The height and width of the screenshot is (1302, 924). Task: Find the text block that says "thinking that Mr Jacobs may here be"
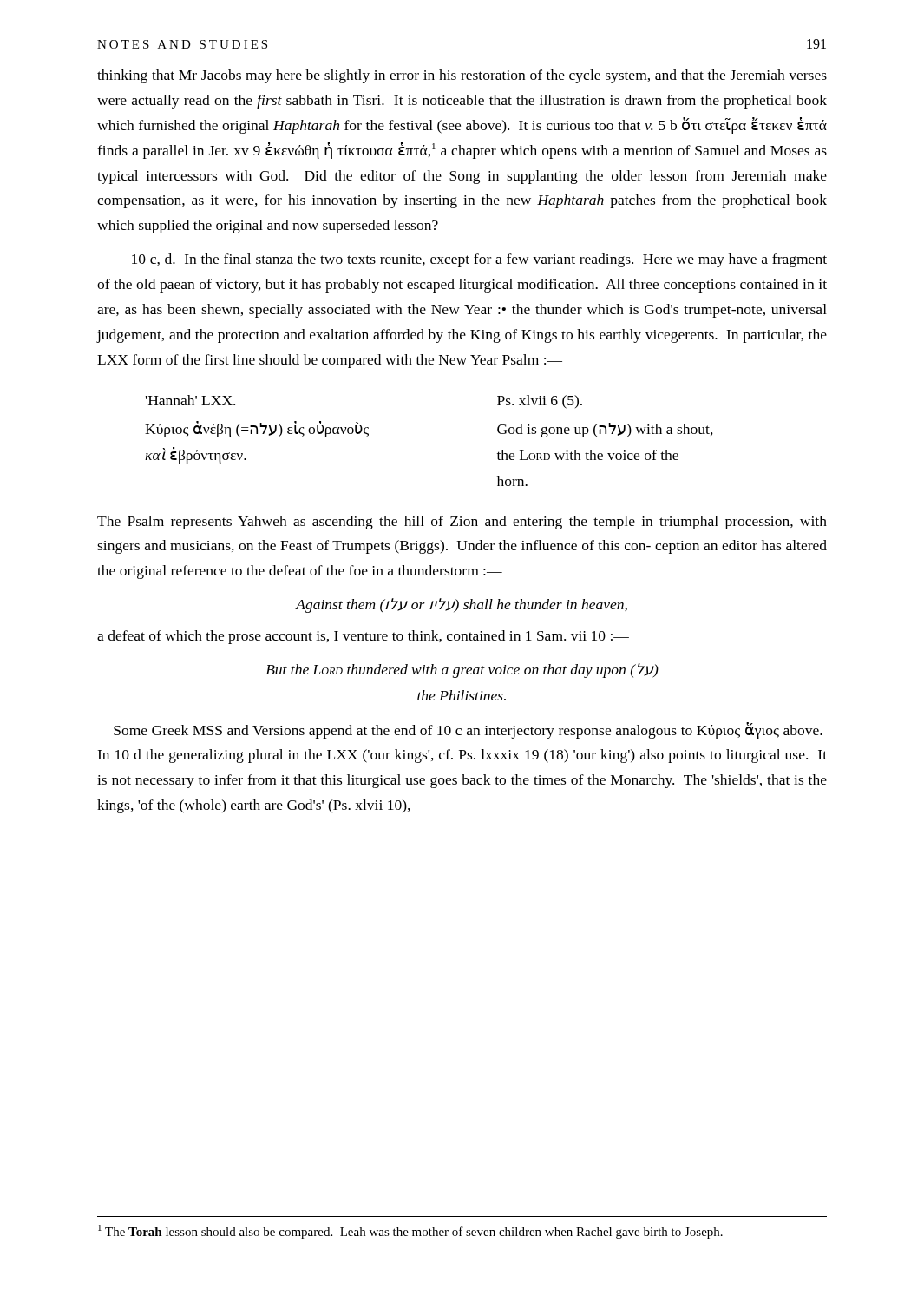[462, 150]
